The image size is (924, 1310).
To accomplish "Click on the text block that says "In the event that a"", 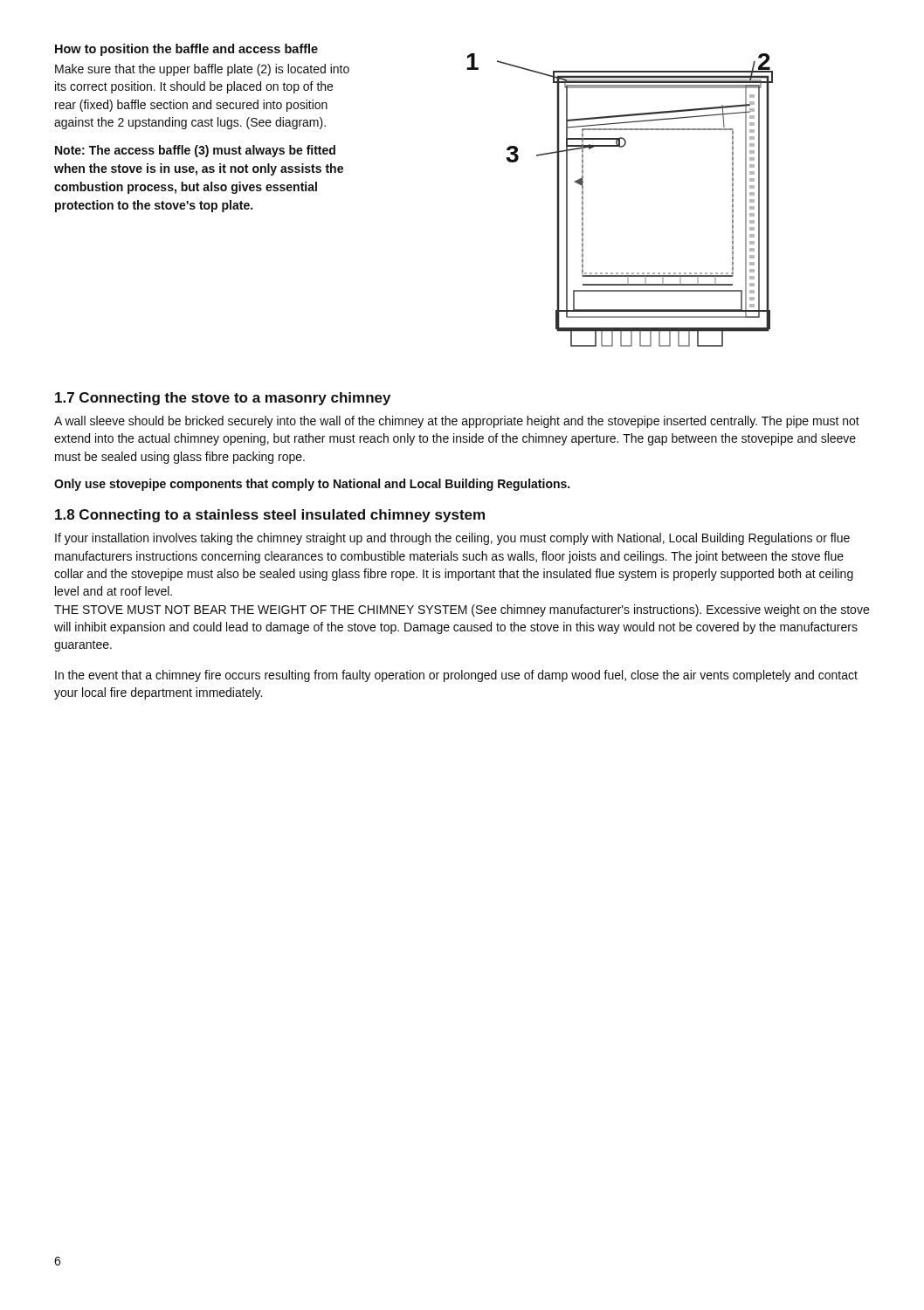I will 456,684.
